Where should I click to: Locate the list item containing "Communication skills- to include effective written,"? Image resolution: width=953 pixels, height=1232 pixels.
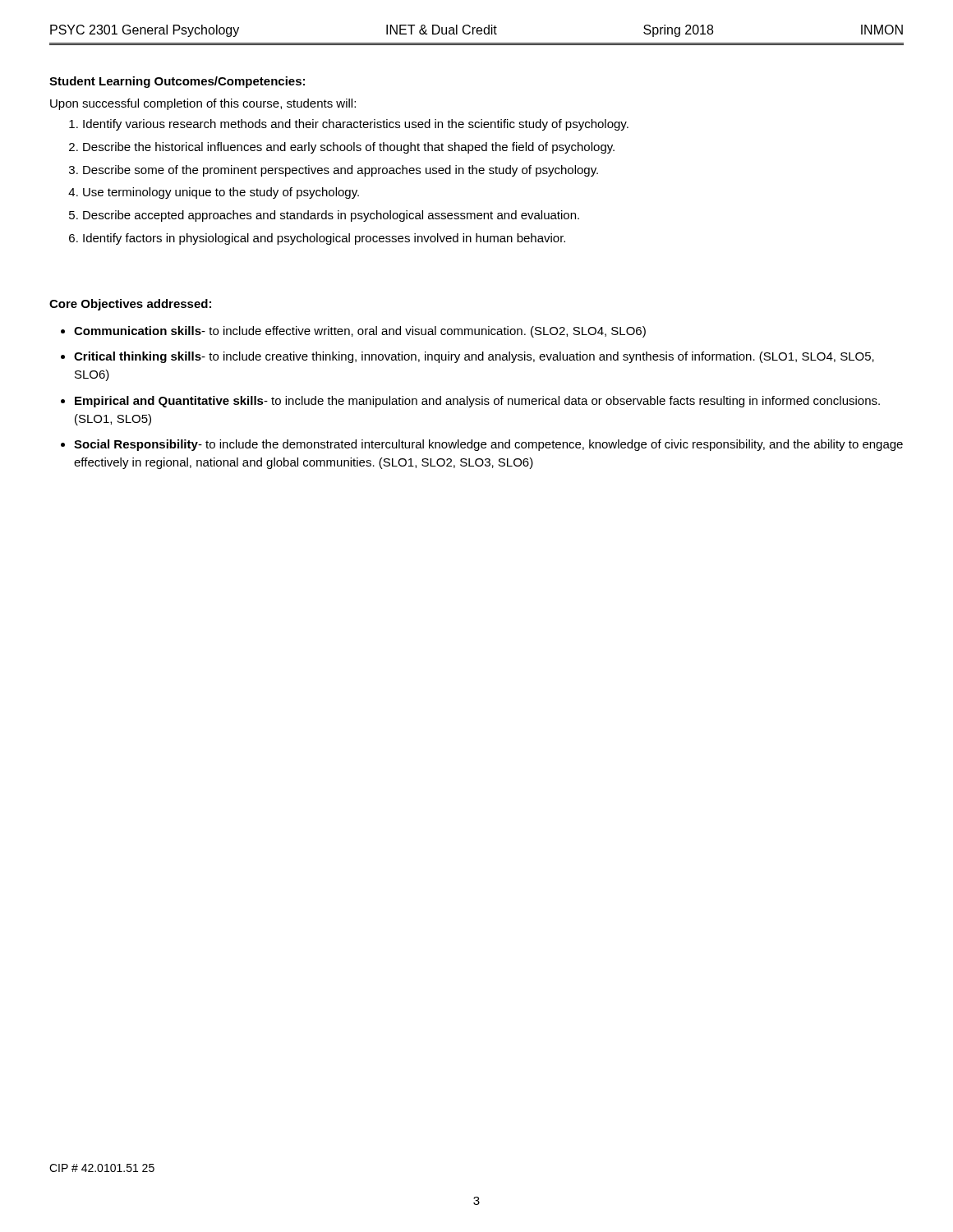tap(360, 330)
